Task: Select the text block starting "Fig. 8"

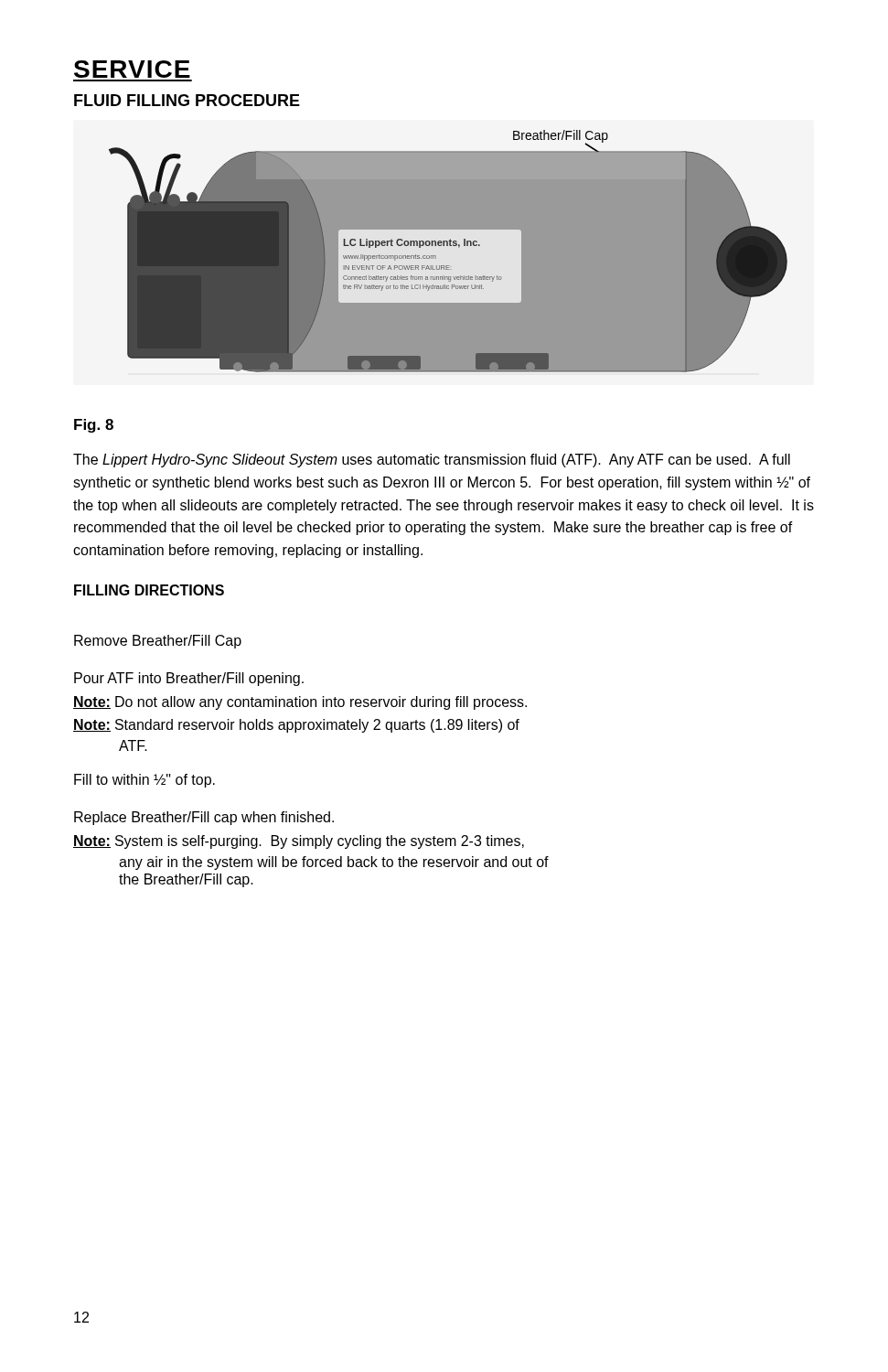Action: pyautogui.click(x=93, y=425)
